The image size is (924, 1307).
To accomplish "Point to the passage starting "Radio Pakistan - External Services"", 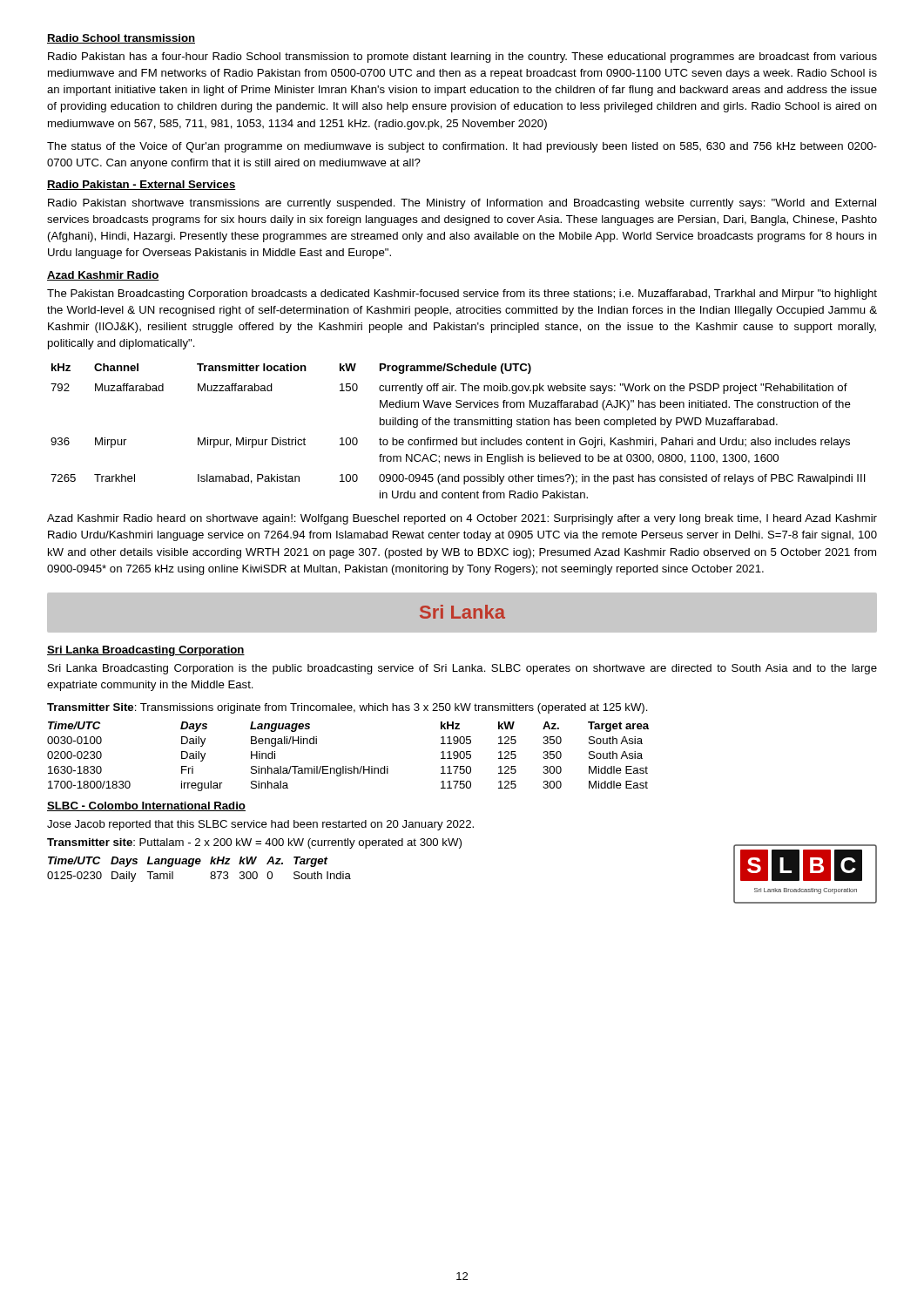I will [141, 184].
